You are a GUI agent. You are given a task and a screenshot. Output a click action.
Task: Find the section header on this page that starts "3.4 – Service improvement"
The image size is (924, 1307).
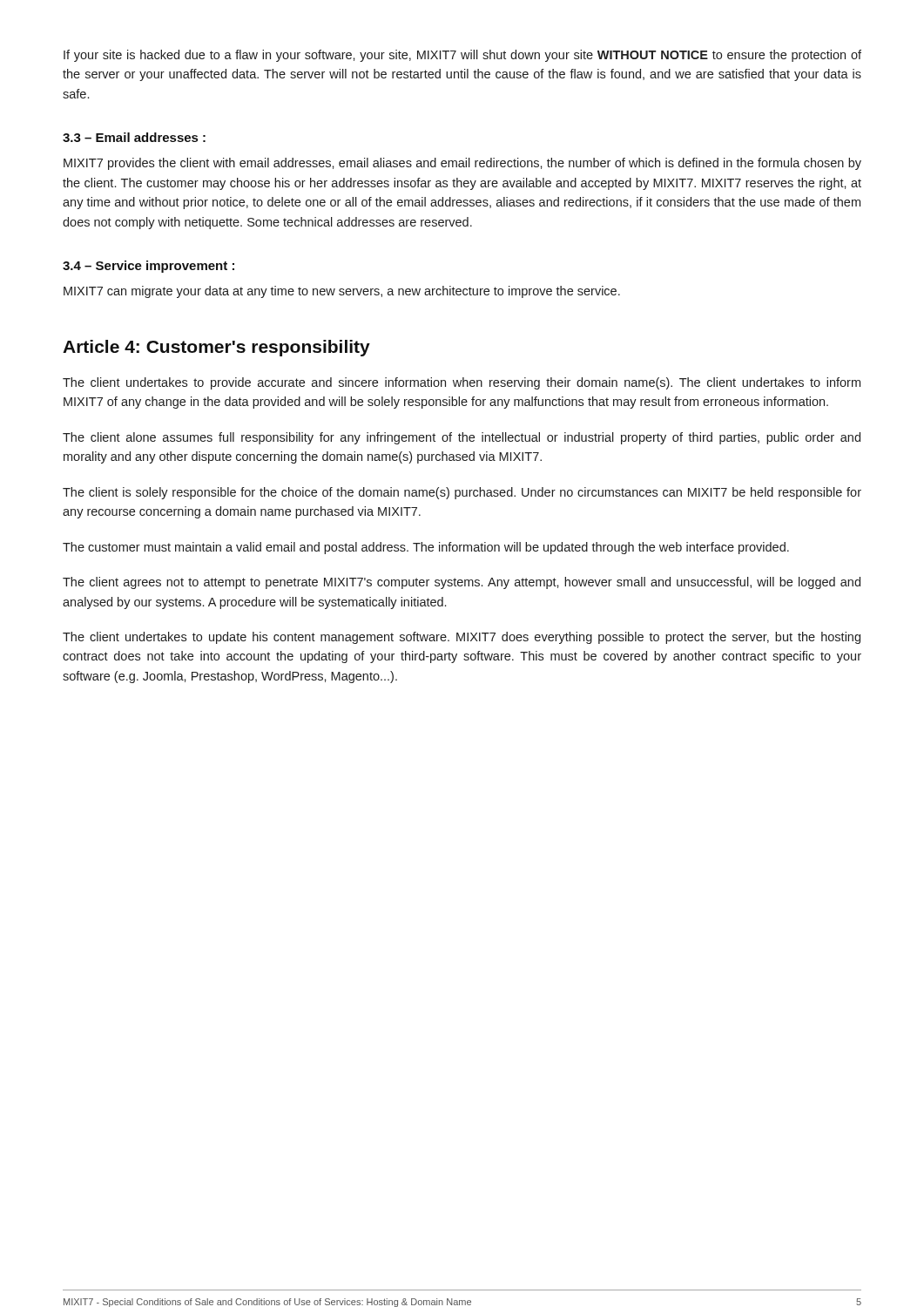coord(149,266)
